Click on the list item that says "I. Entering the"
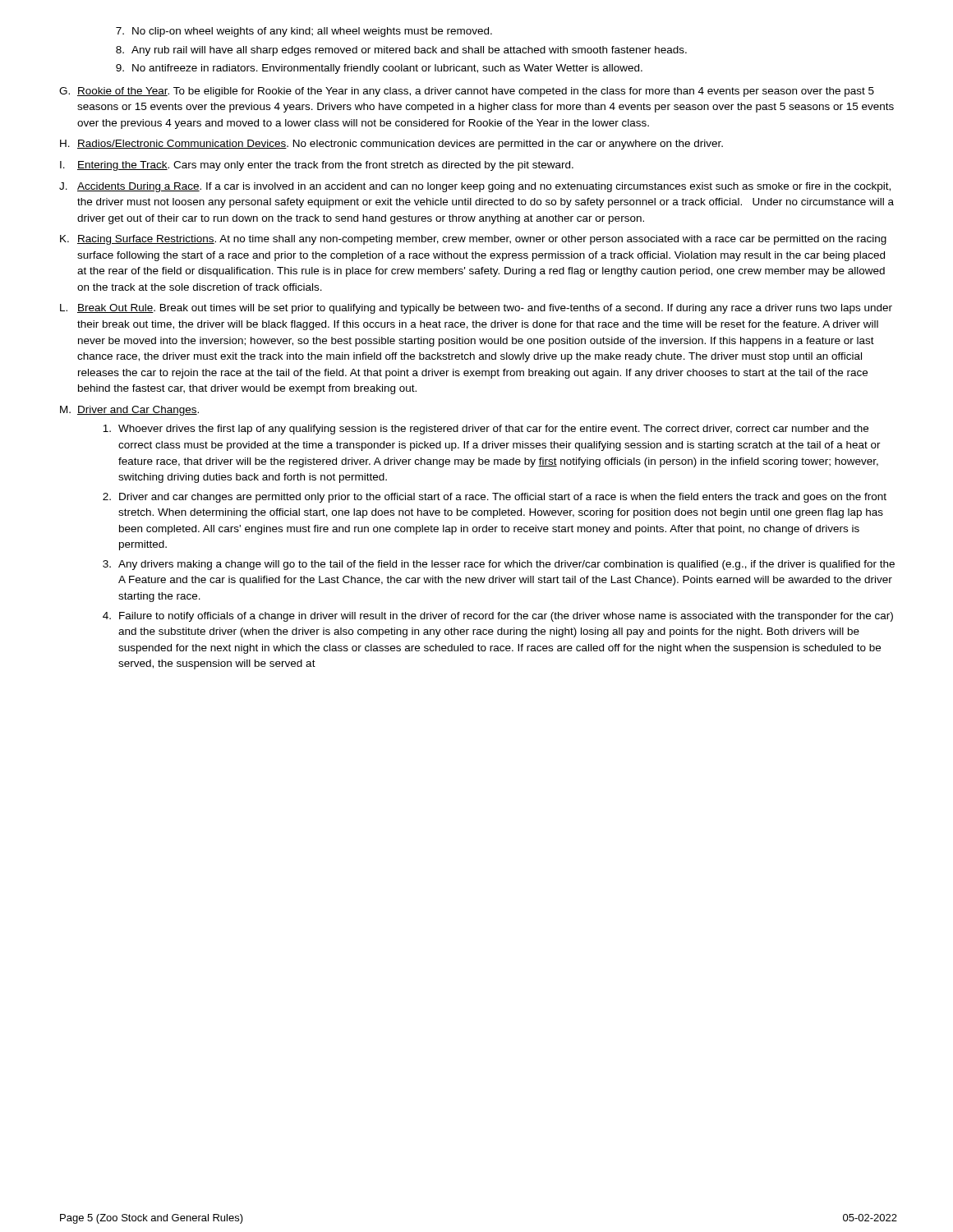The width and height of the screenshot is (953, 1232). 478,165
